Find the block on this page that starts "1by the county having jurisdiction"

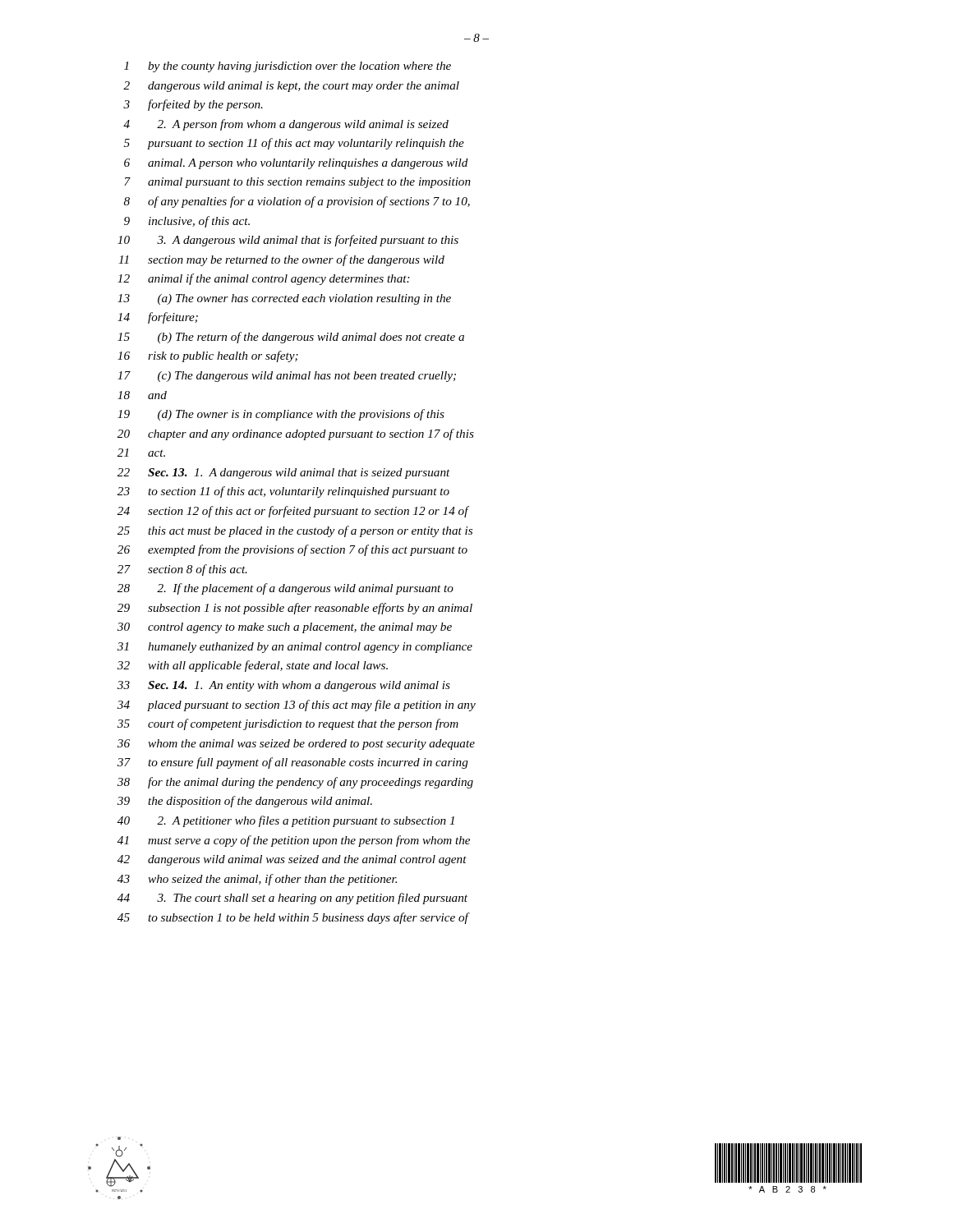click(288, 67)
